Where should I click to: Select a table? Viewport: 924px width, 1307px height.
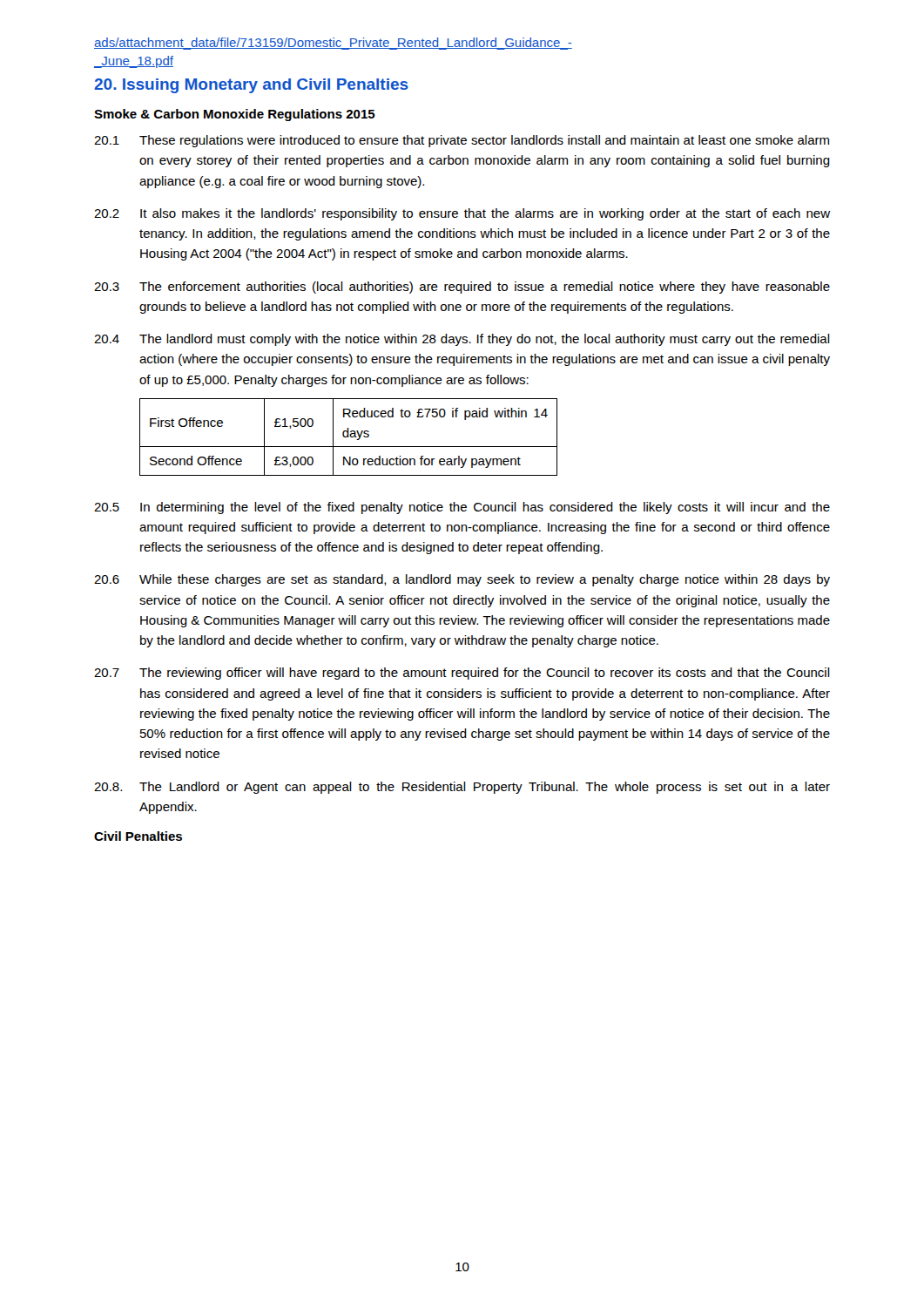[485, 437]
